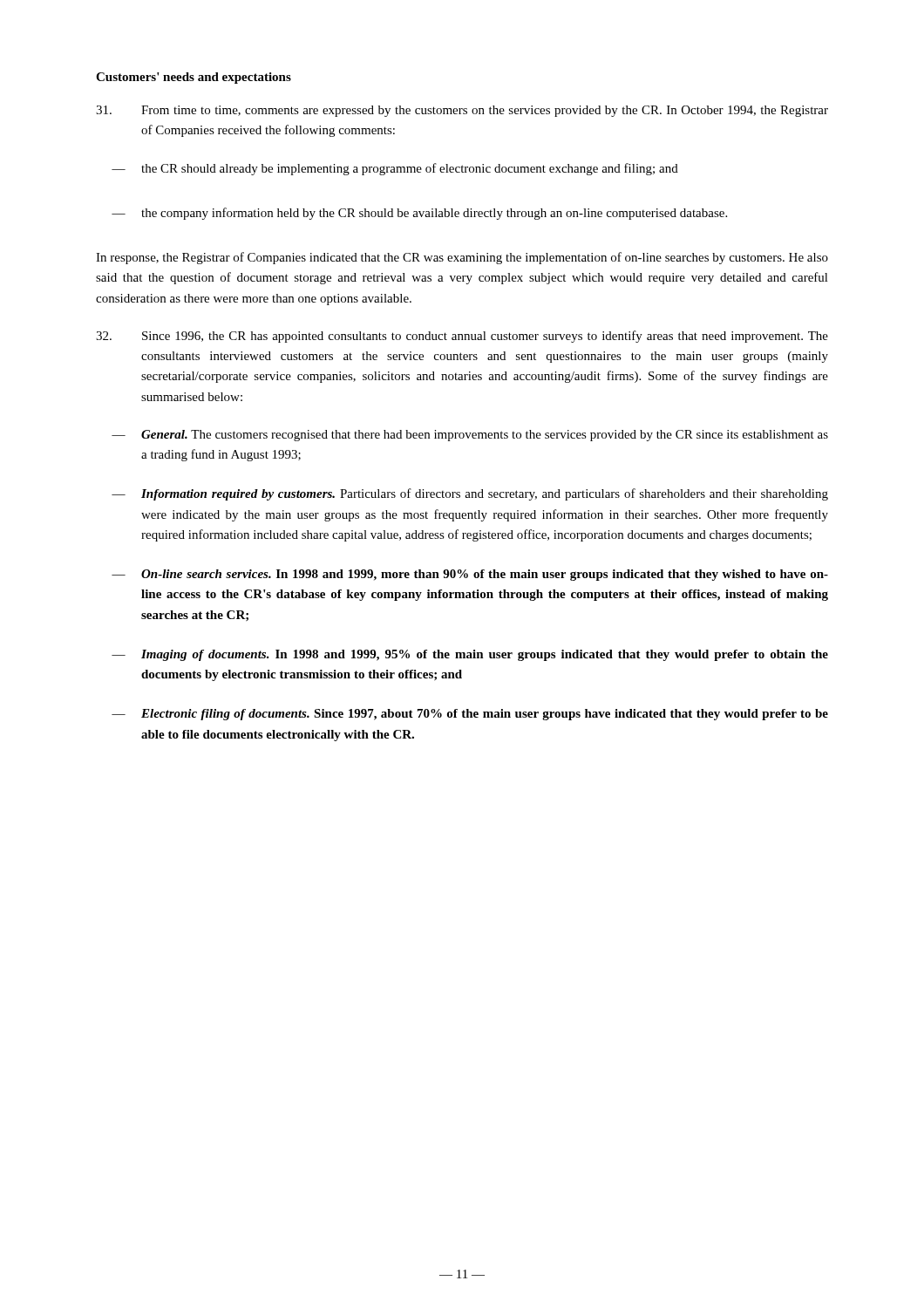This screenshot has width=924, height=1308.
Task: Point to the element starting "In response, the Registrar of Companies indicated"
Action: click(x=462, y=277)
